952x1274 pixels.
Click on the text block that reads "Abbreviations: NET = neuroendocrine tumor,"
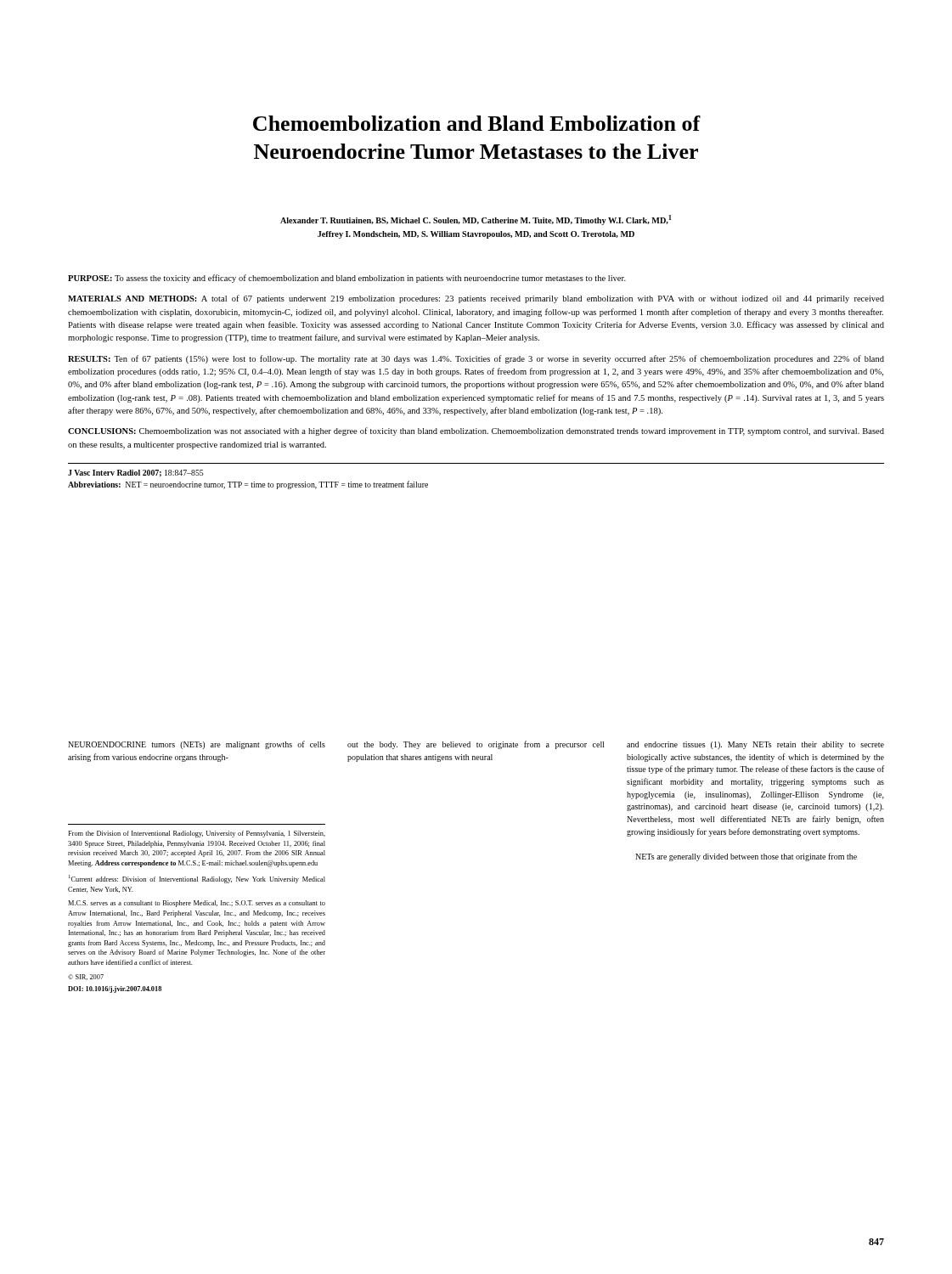248,485
